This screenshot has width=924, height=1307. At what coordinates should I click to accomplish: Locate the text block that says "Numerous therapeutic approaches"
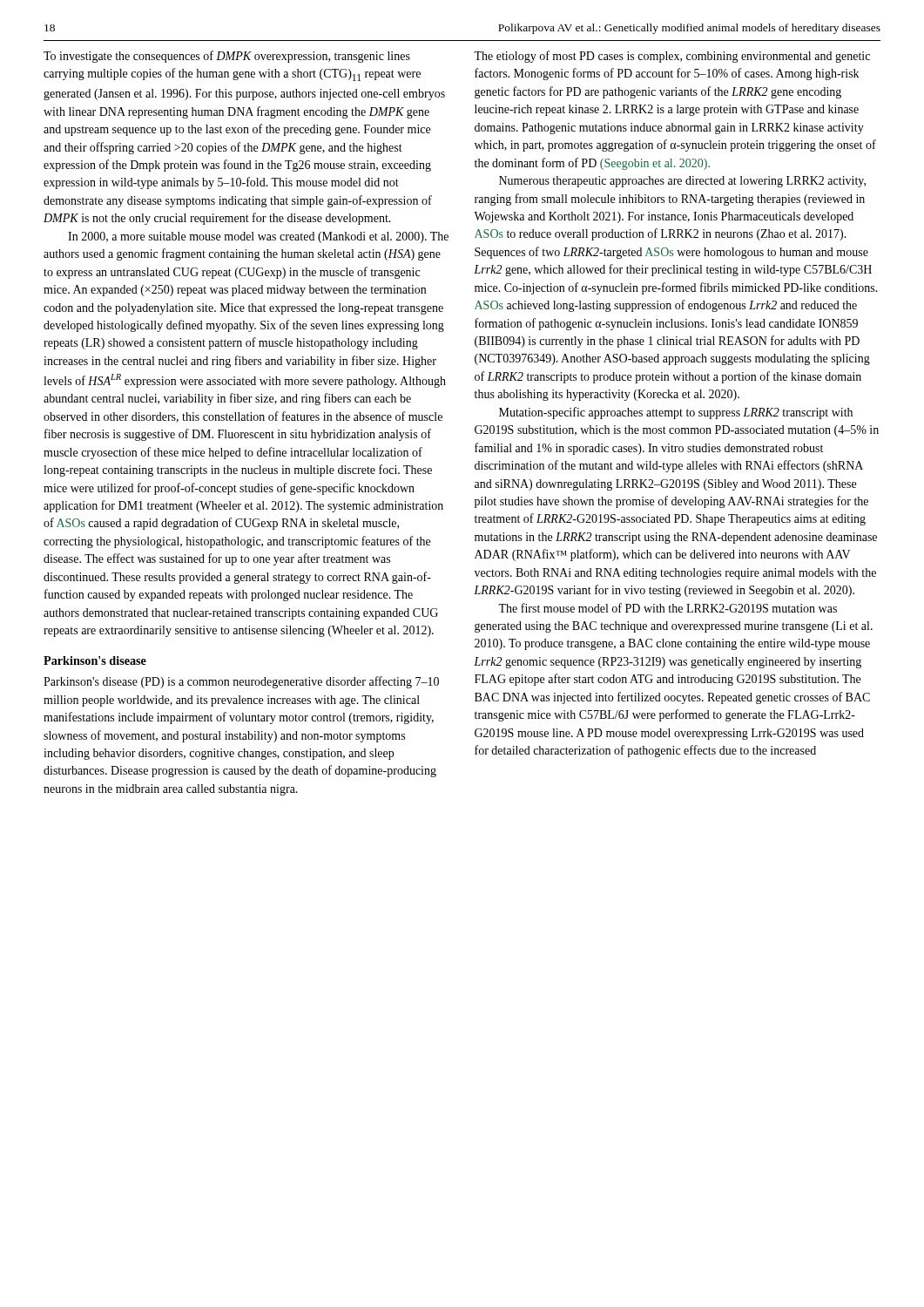[x=677, y=288]
